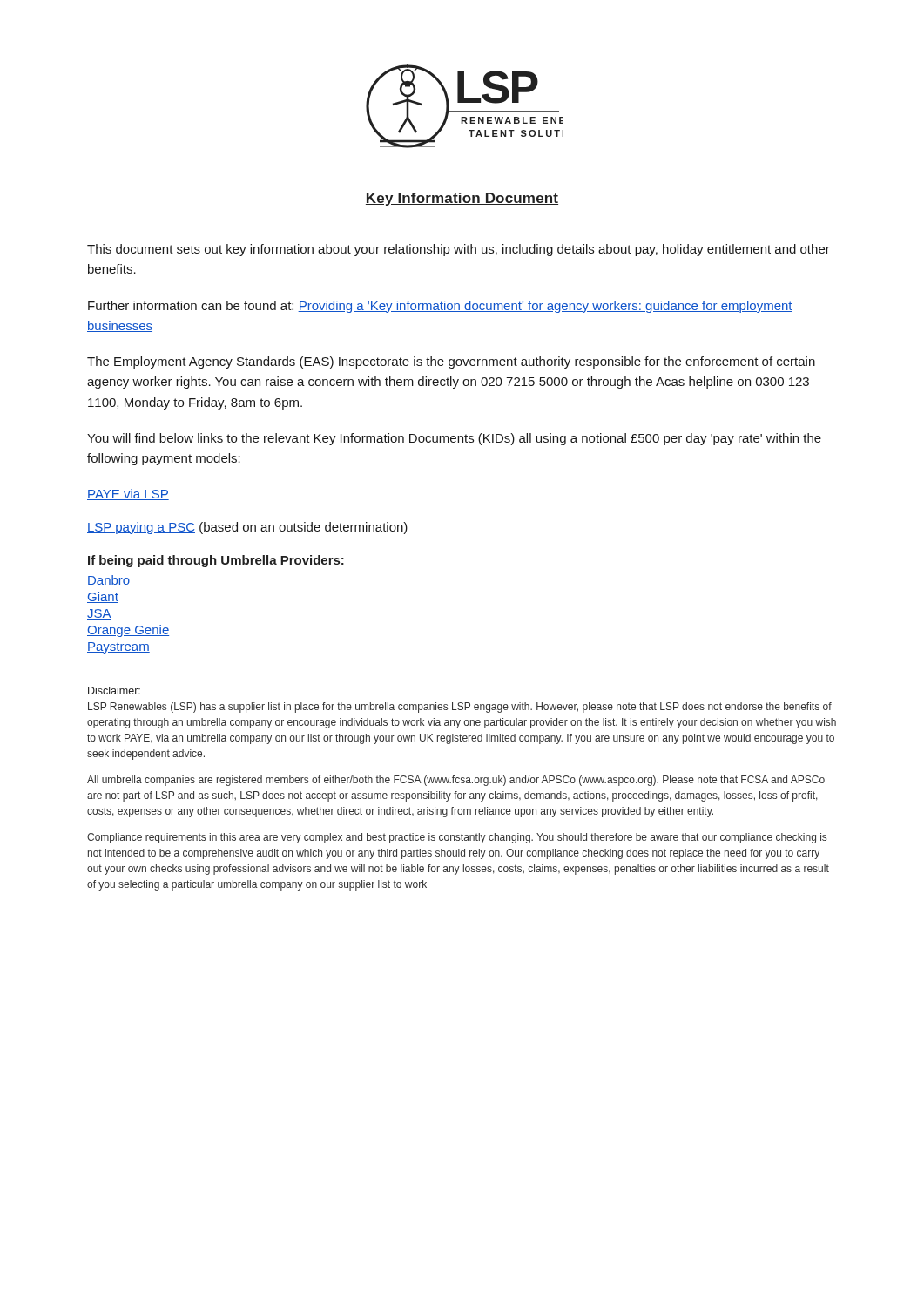Point to the passage starting "All umbrella companies are registered members of either/both"
This screenshot has height=1307, width=924.
click(456, 795)
